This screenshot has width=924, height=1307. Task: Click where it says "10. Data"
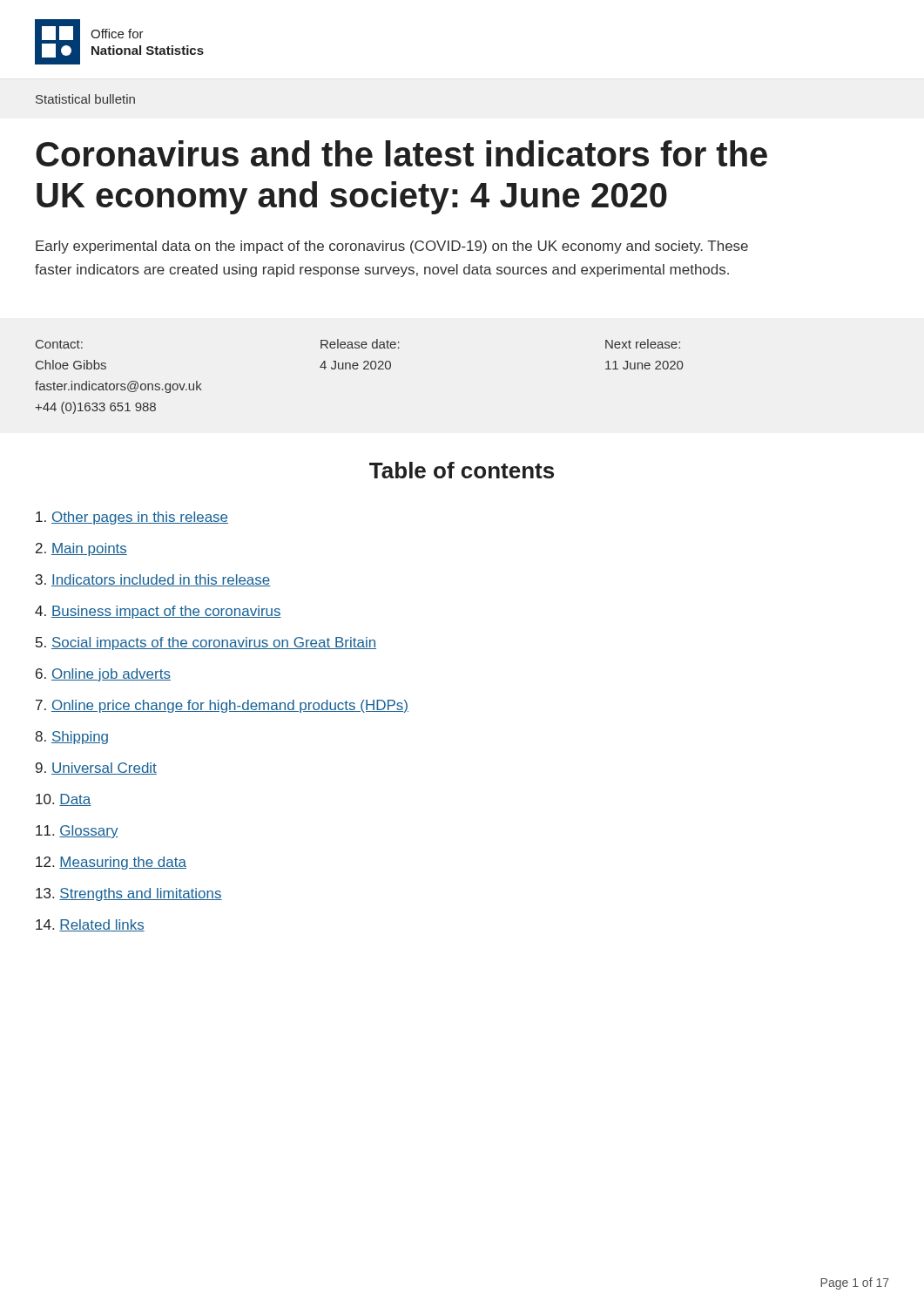[63, 799]
